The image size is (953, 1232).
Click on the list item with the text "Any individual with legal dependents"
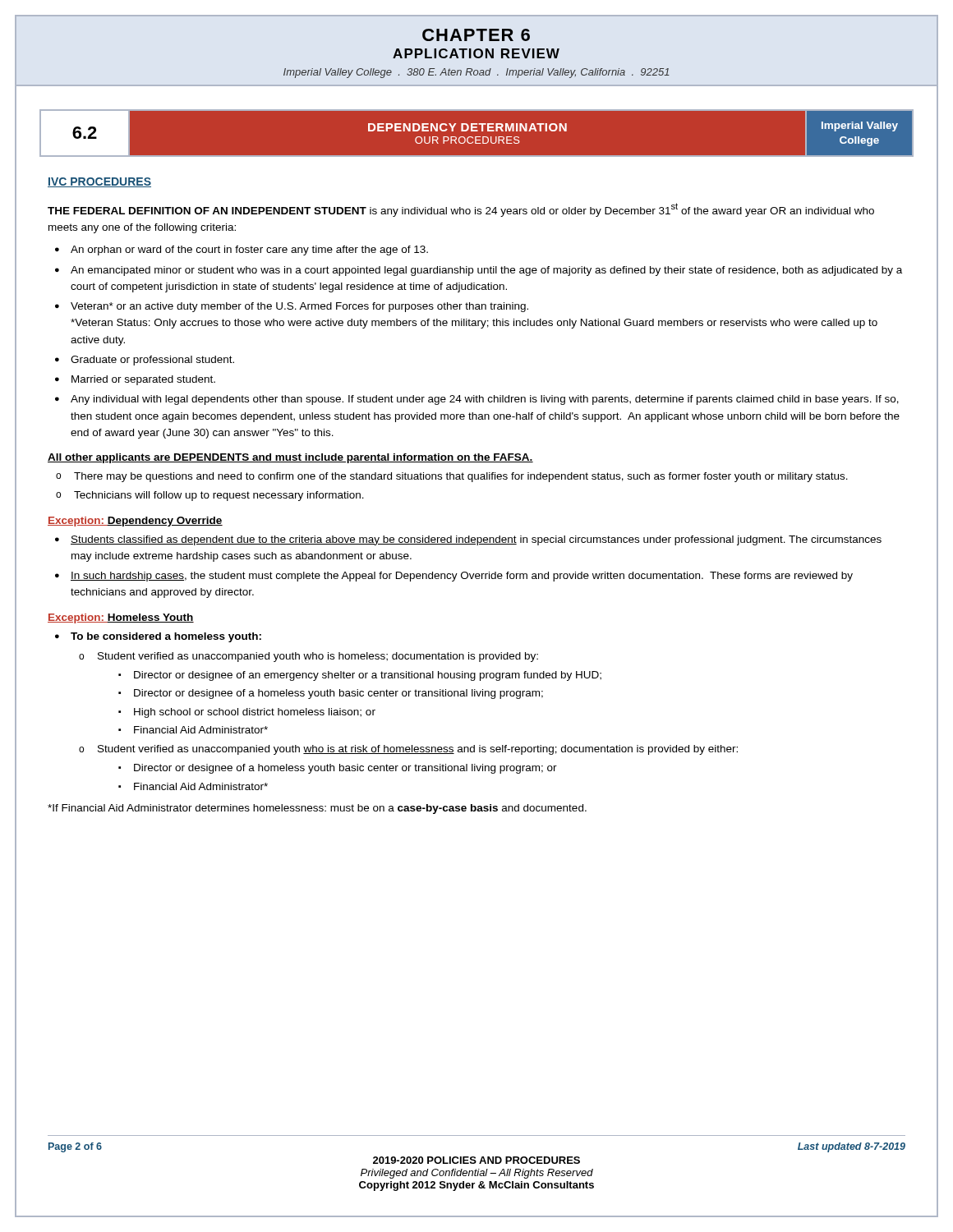(485, 416)
